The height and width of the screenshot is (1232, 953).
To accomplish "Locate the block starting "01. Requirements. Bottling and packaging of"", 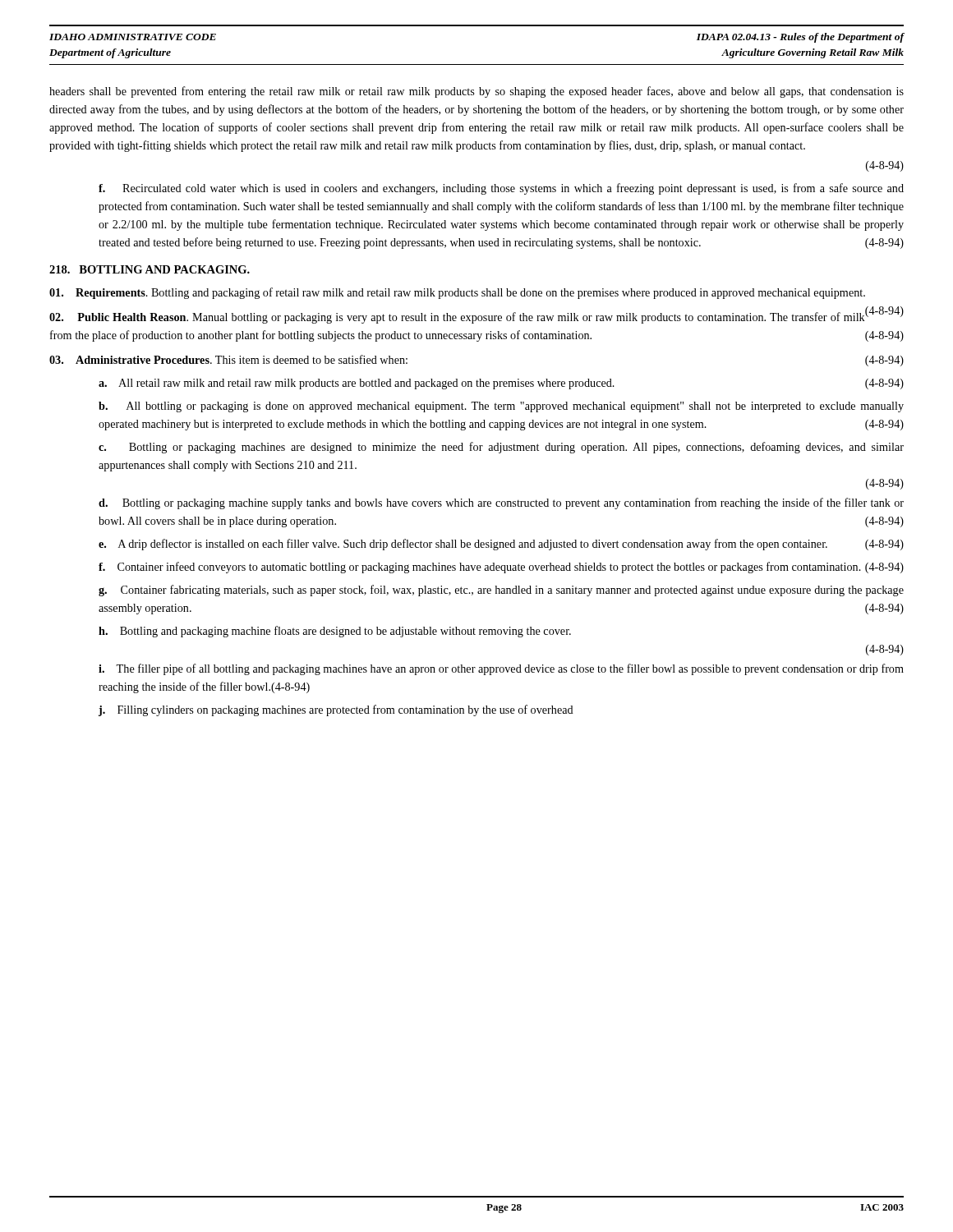I will point(476,294).
